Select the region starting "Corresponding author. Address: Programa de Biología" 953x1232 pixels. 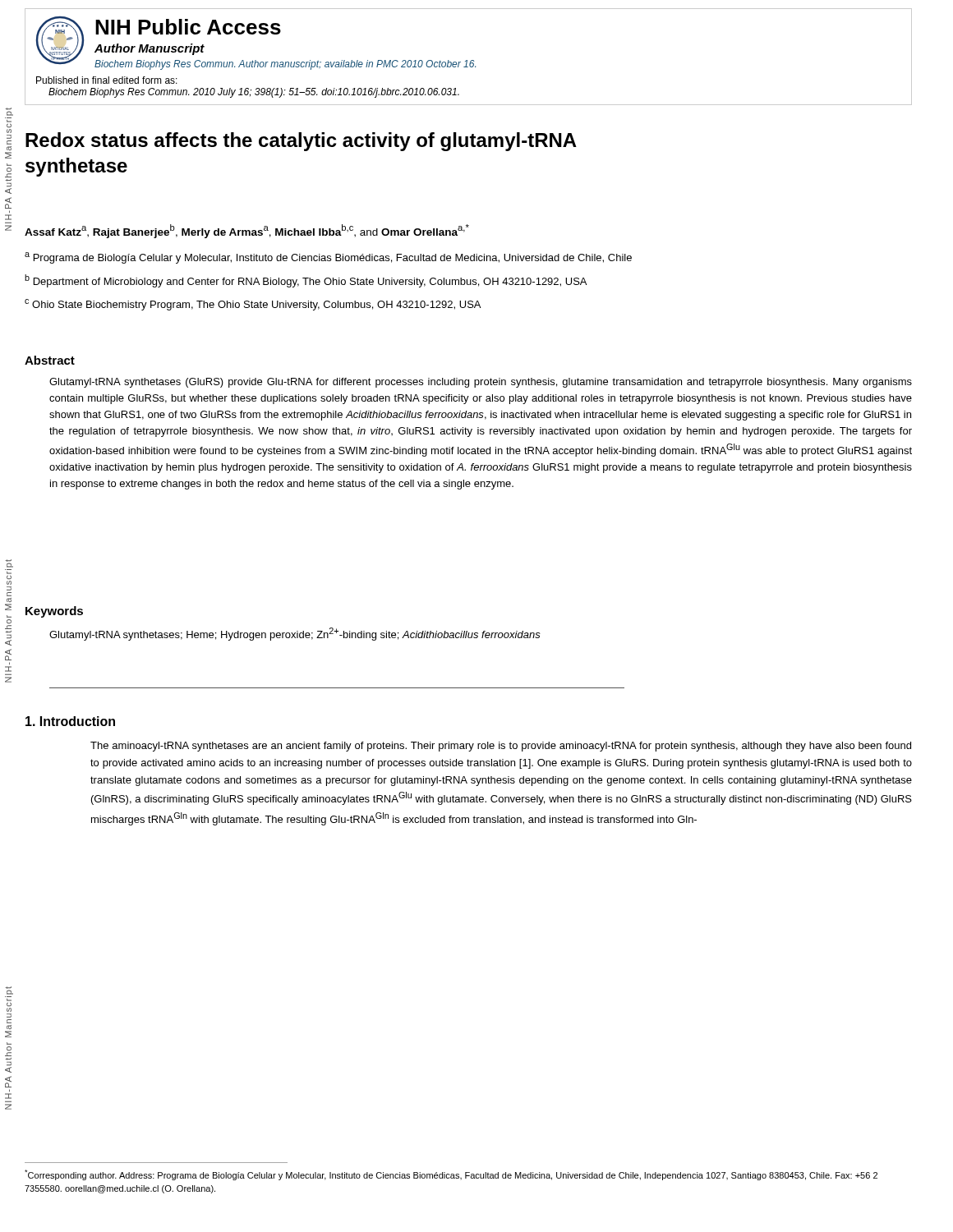(468, 1179)
